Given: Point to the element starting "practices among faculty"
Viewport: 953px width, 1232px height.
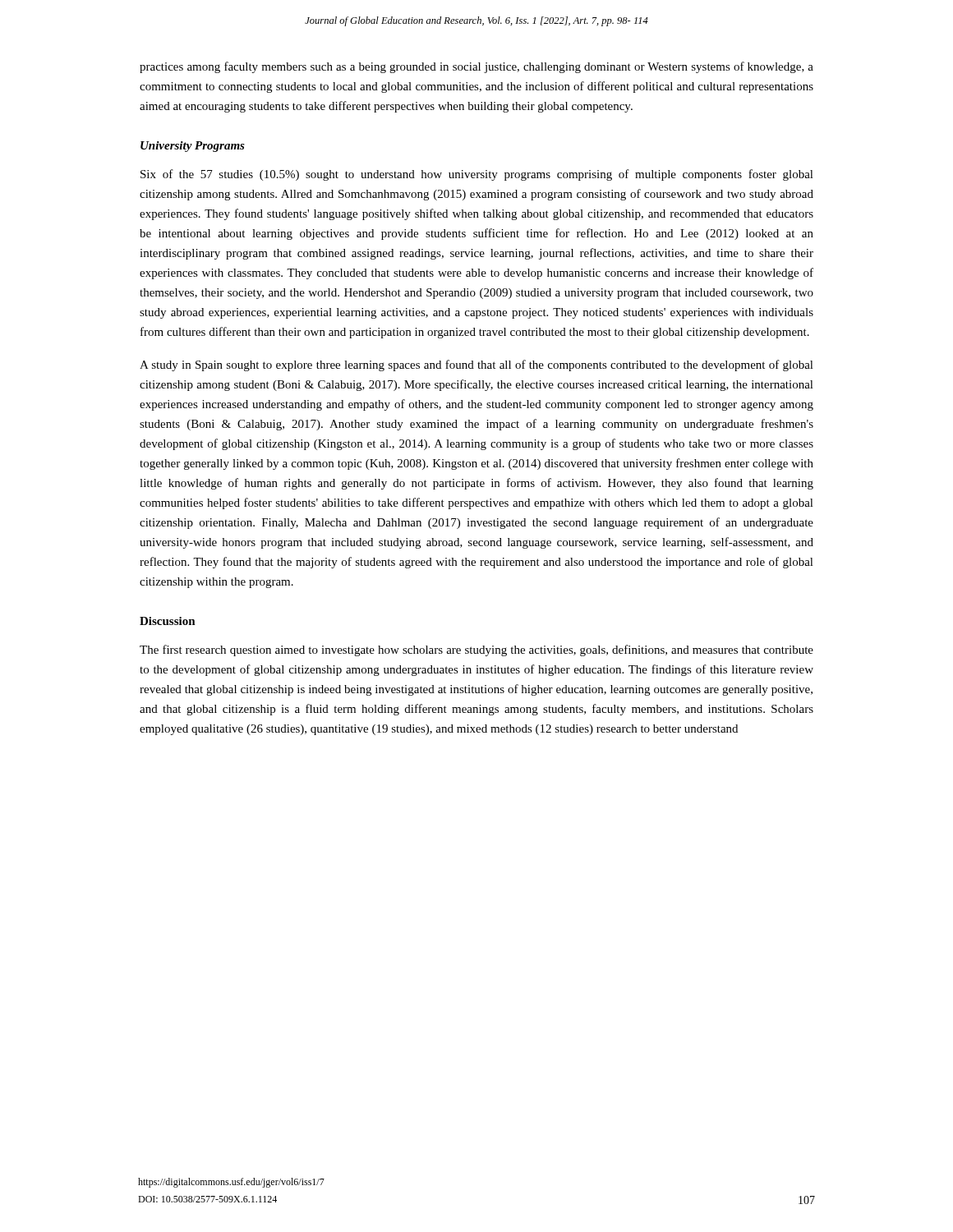Looking at the screenshot, I should coord(476,86).
